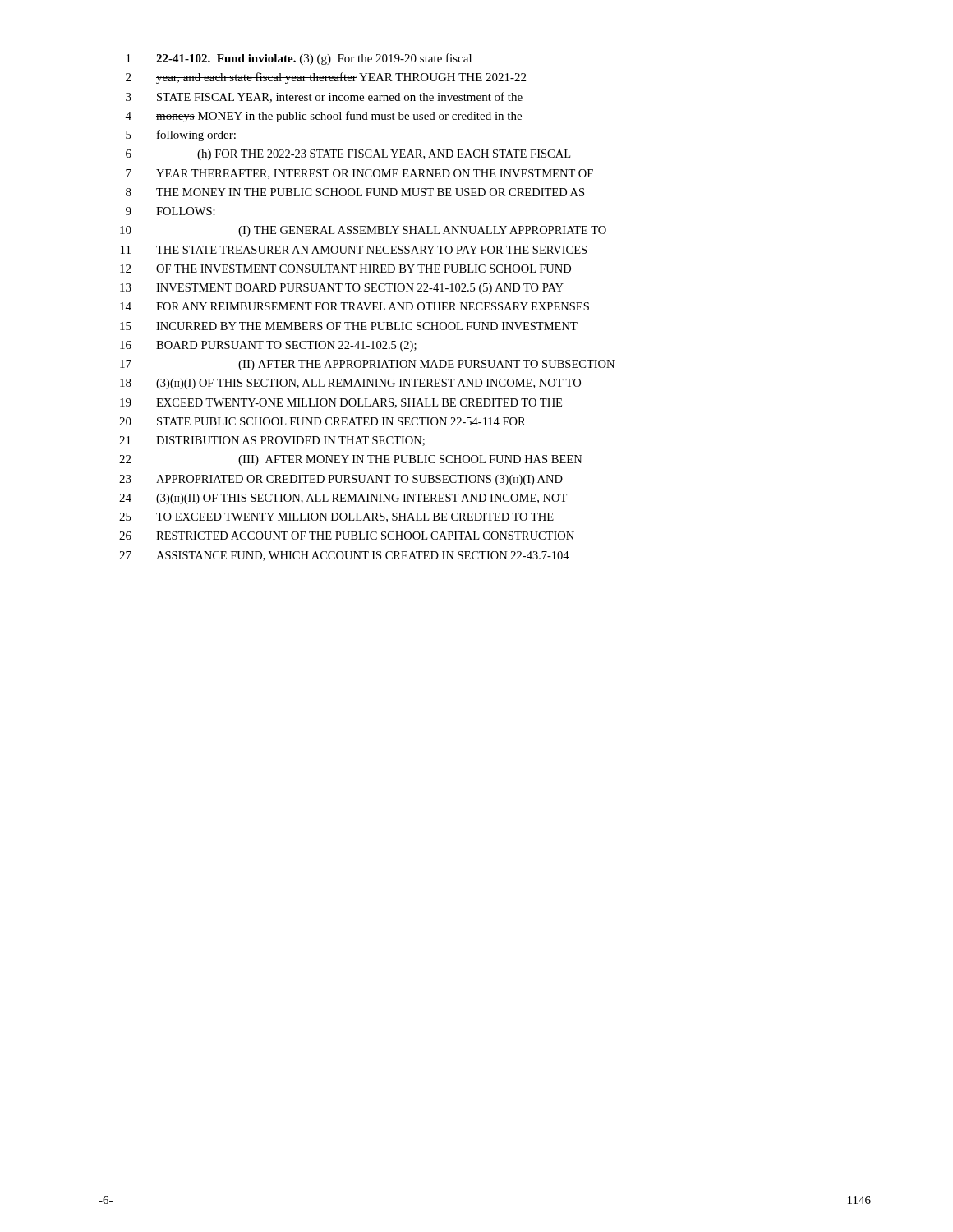Select the list item with the text "16 BOARD PURSUANT TO SECTION"
The width and height of the screenshot is (953, 1232).
(268, 346)
